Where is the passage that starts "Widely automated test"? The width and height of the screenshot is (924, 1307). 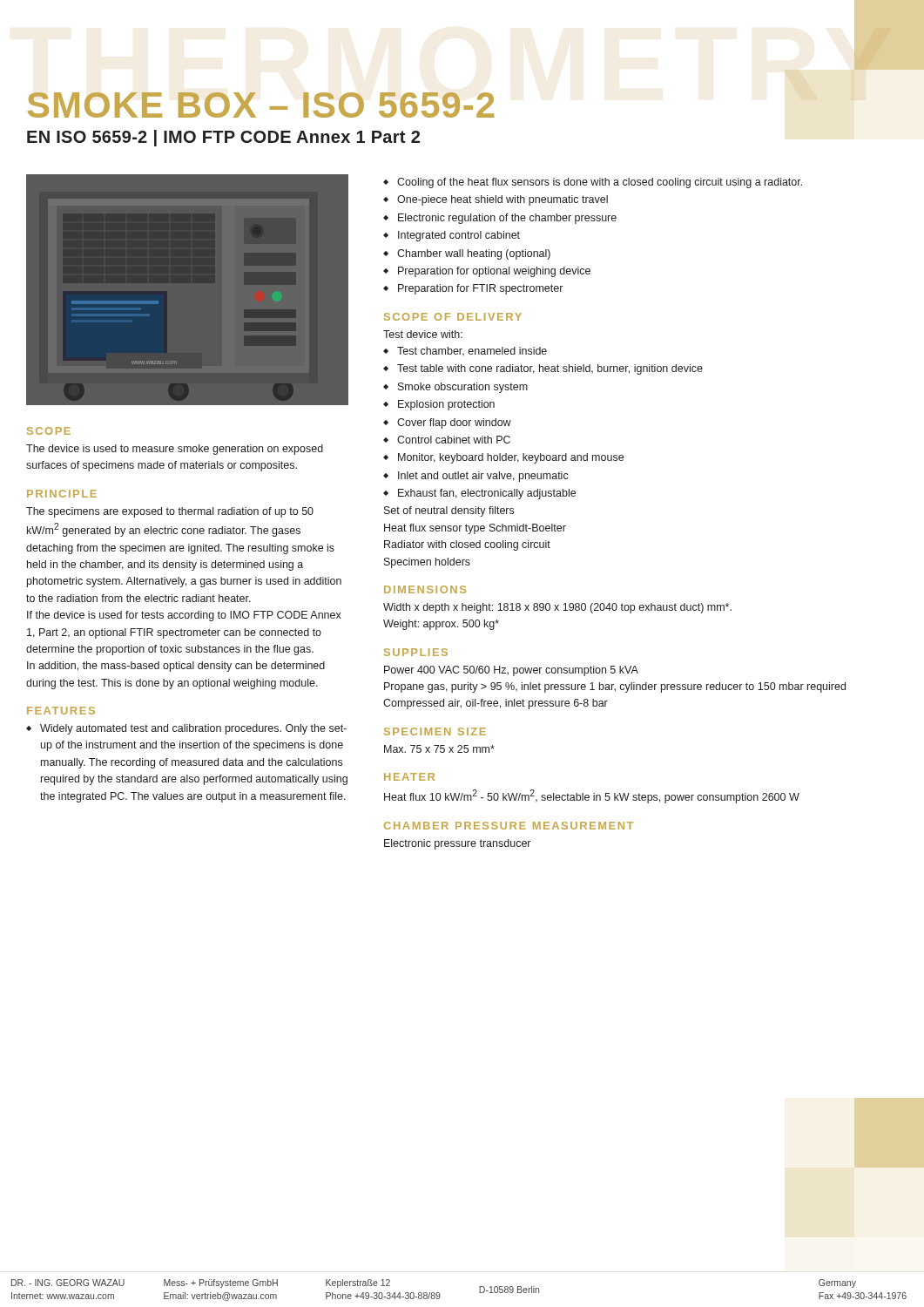pyautogui.click(x=194, y=762)
